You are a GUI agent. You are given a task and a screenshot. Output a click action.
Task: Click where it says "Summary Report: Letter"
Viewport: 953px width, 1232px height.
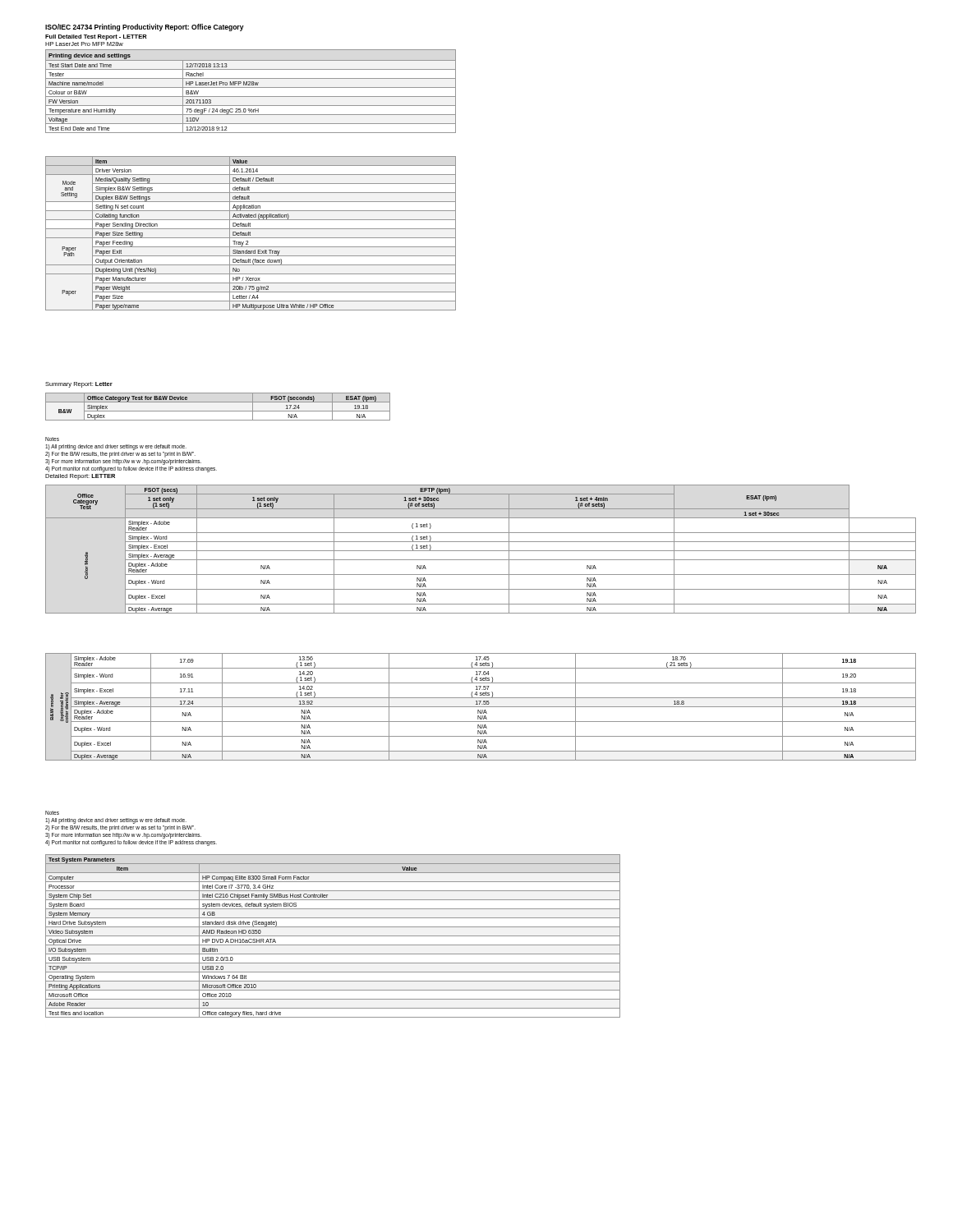click(x=79, y=384)
